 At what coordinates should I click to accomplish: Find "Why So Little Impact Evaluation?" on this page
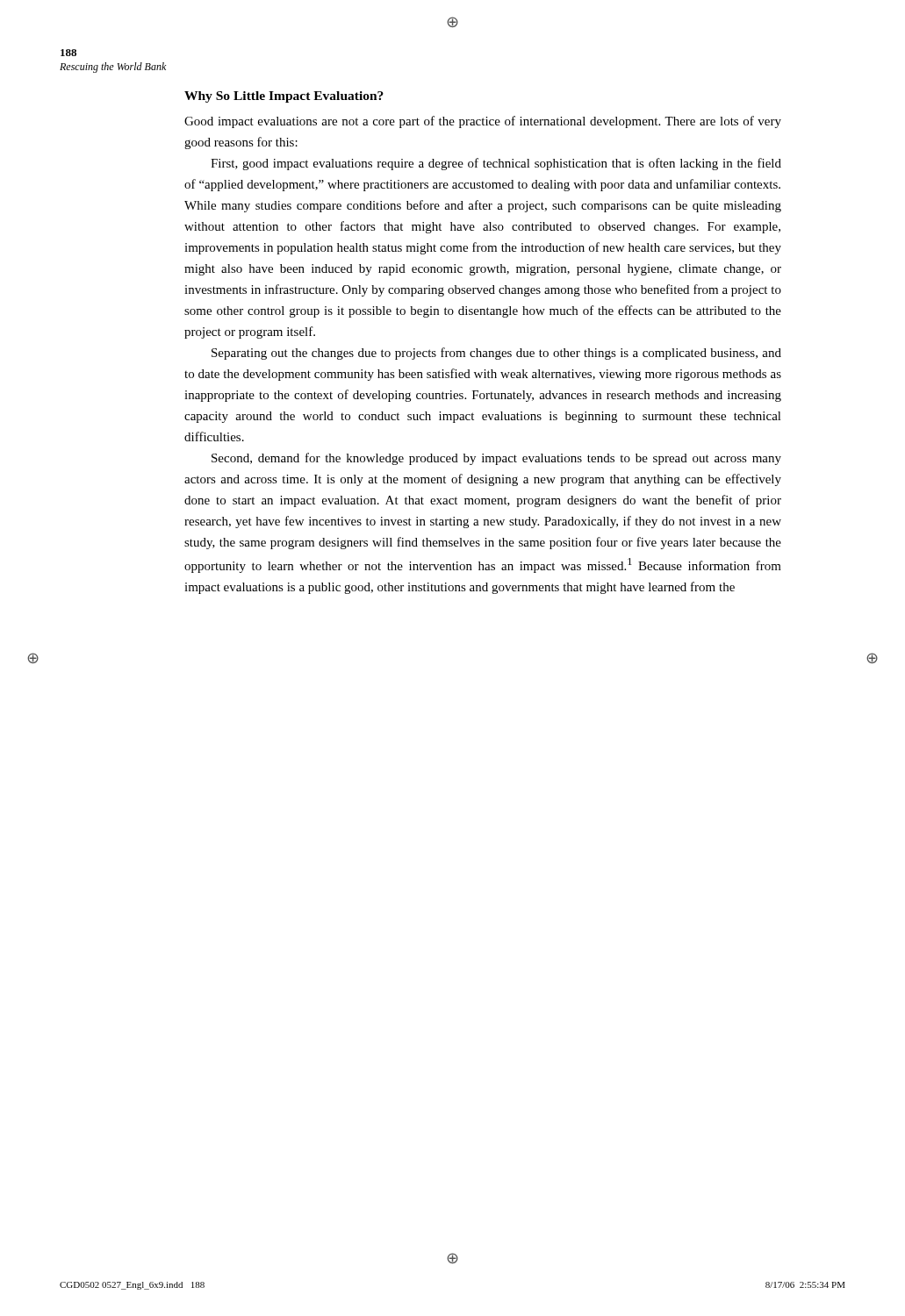(x=284, y=95)
